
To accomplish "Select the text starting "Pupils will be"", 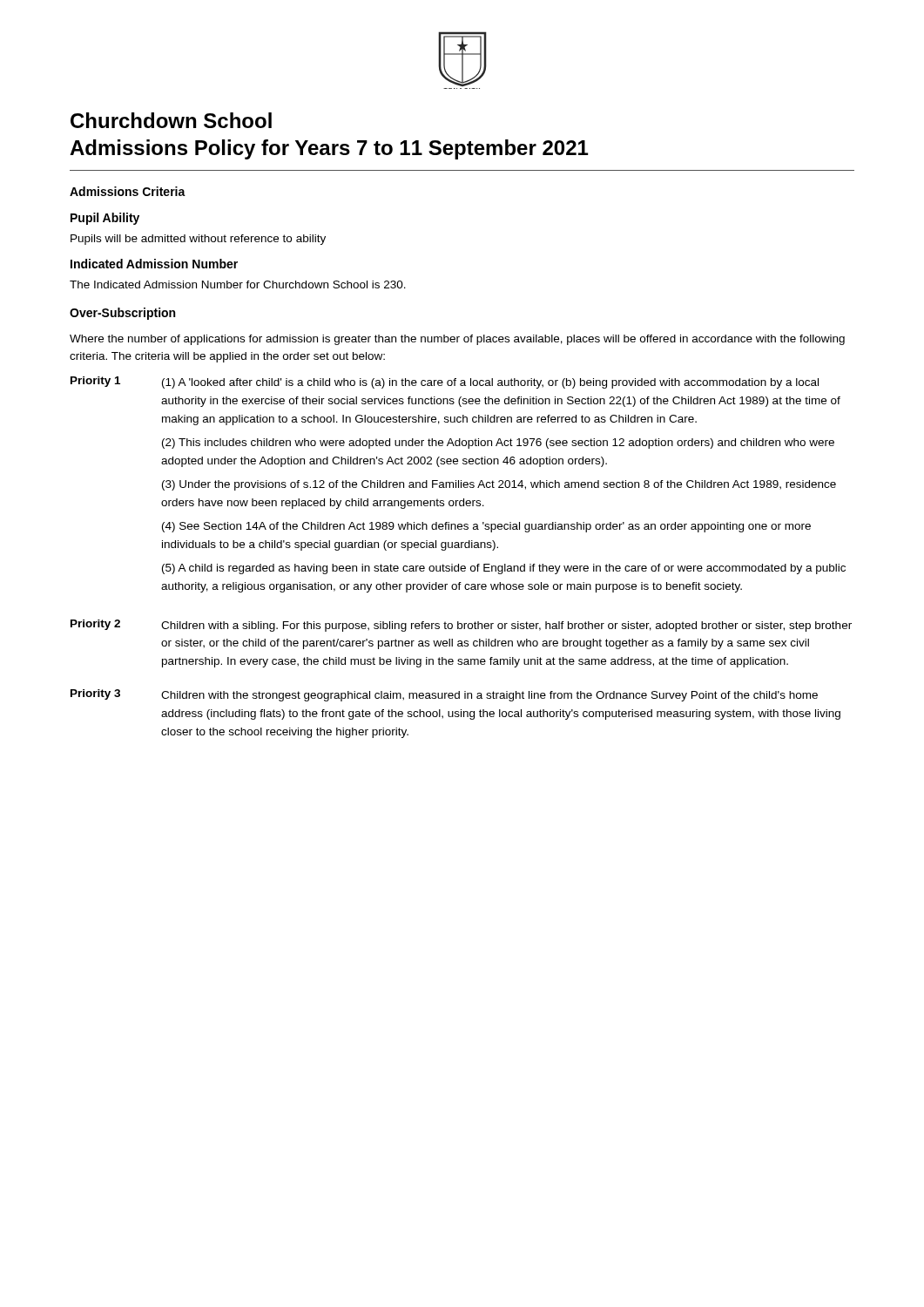I will [x=198, y=239].
